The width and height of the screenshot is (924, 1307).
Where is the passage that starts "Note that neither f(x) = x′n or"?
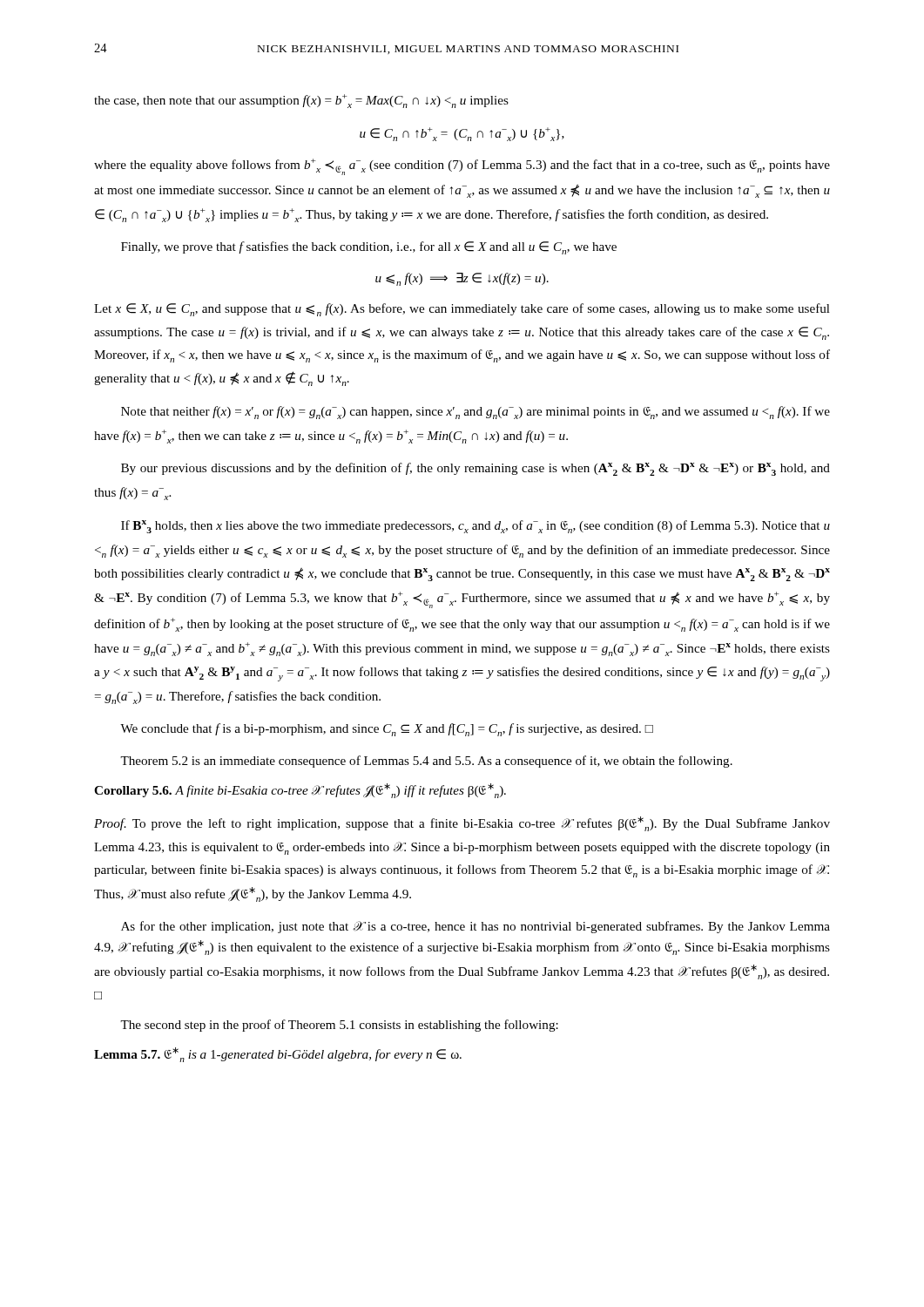(462, 424)
